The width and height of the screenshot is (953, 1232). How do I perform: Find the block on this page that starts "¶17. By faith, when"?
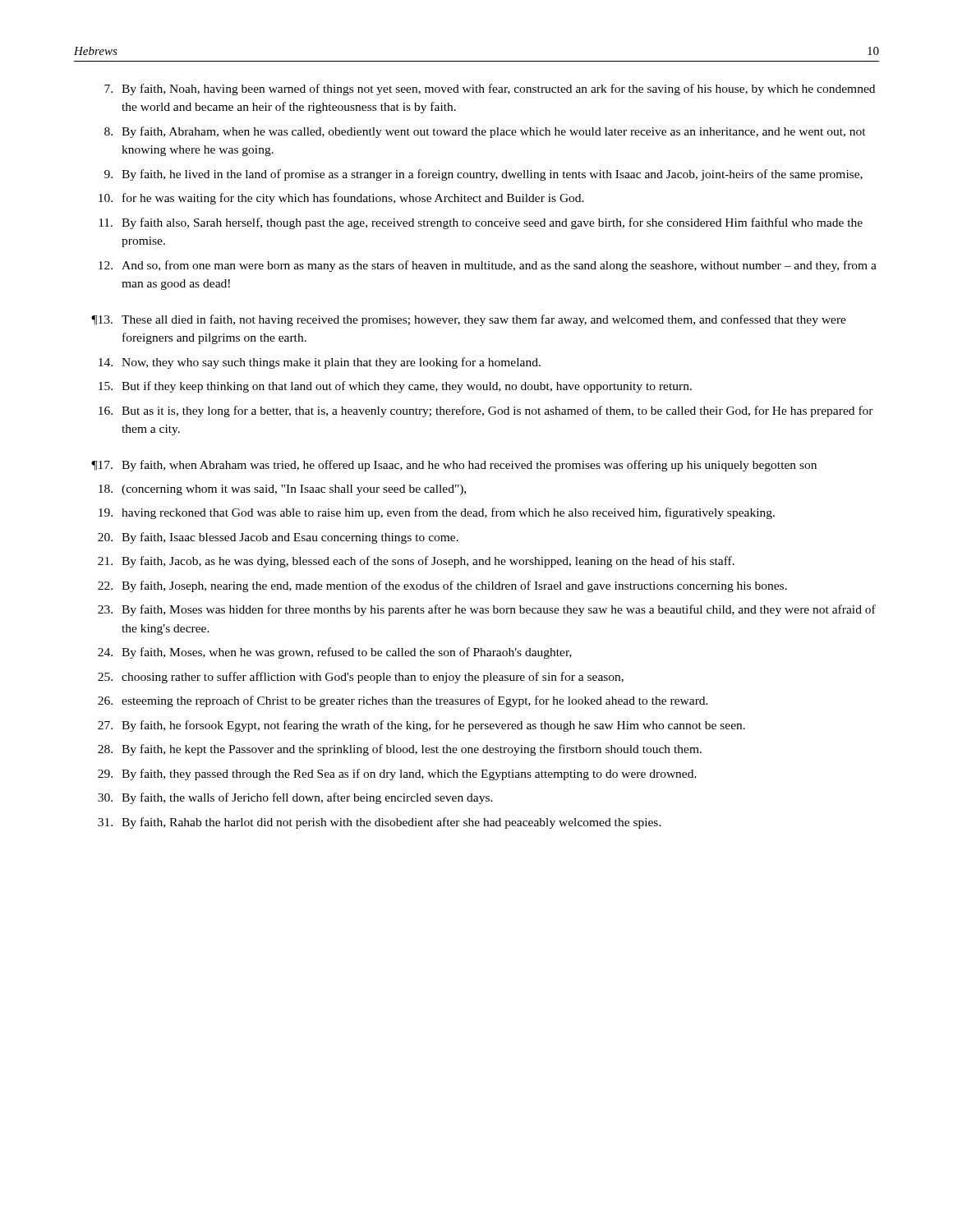pos(476,465)
